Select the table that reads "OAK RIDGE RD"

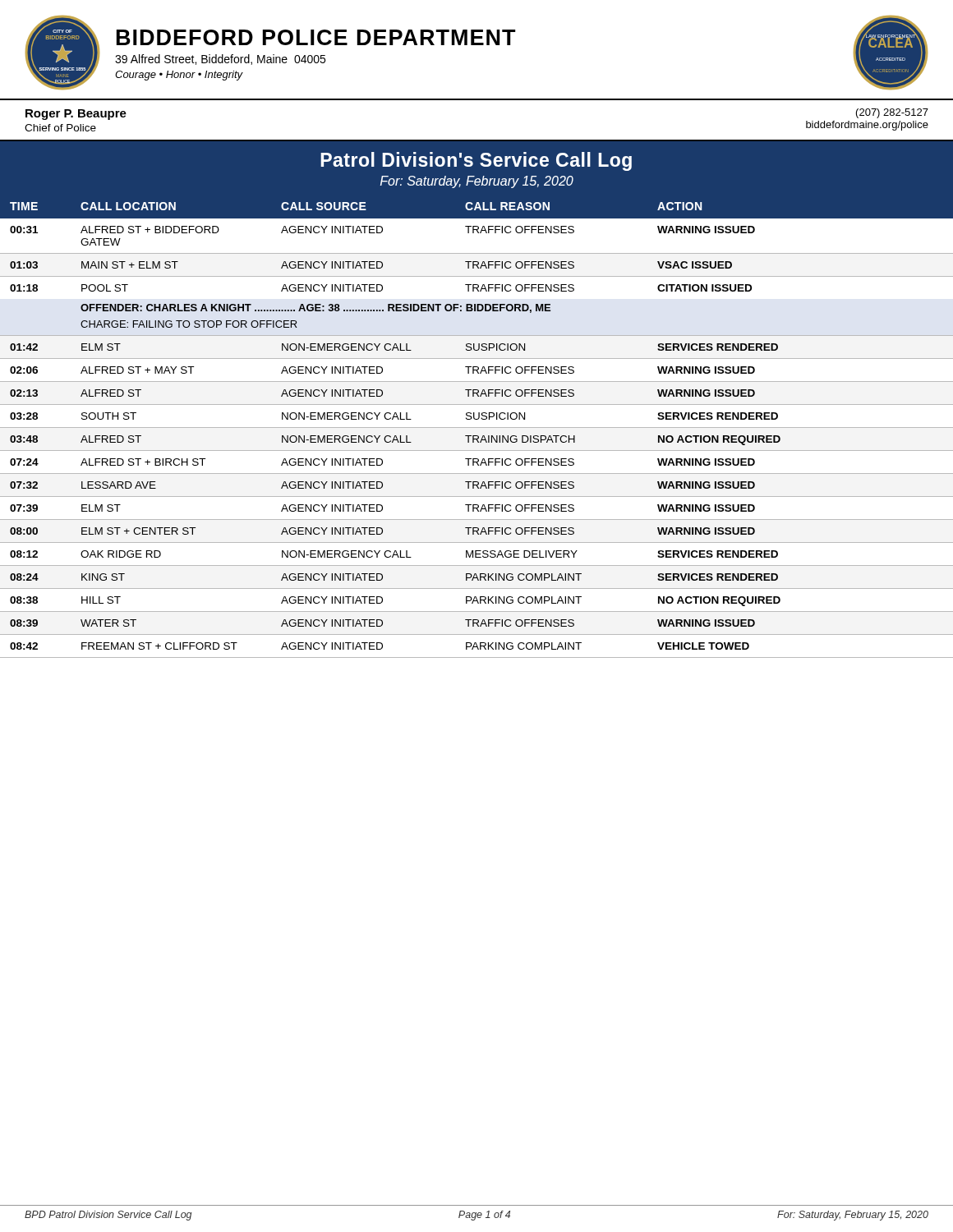476,426
